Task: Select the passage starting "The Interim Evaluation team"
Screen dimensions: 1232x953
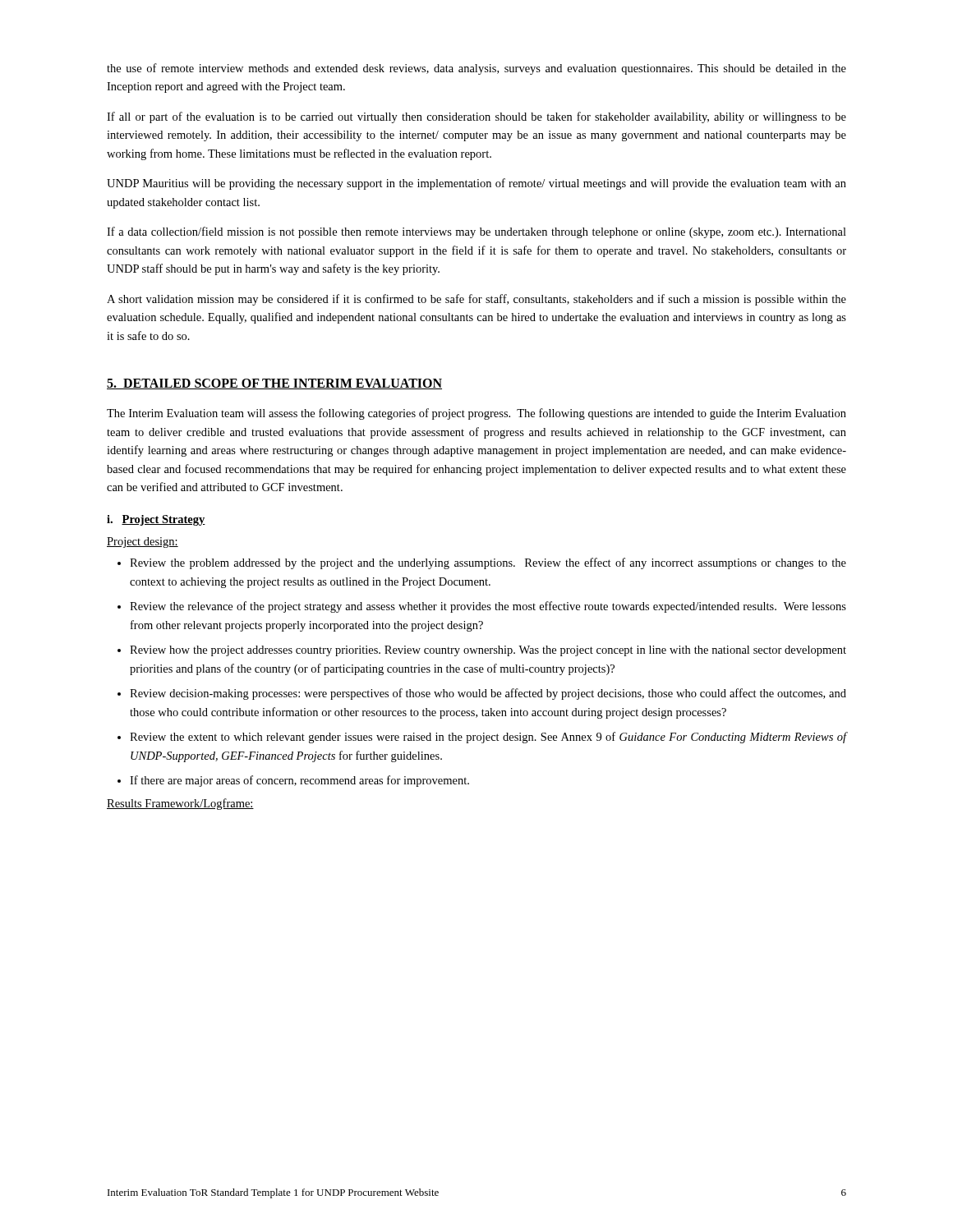Action: [x=476, y=450]
